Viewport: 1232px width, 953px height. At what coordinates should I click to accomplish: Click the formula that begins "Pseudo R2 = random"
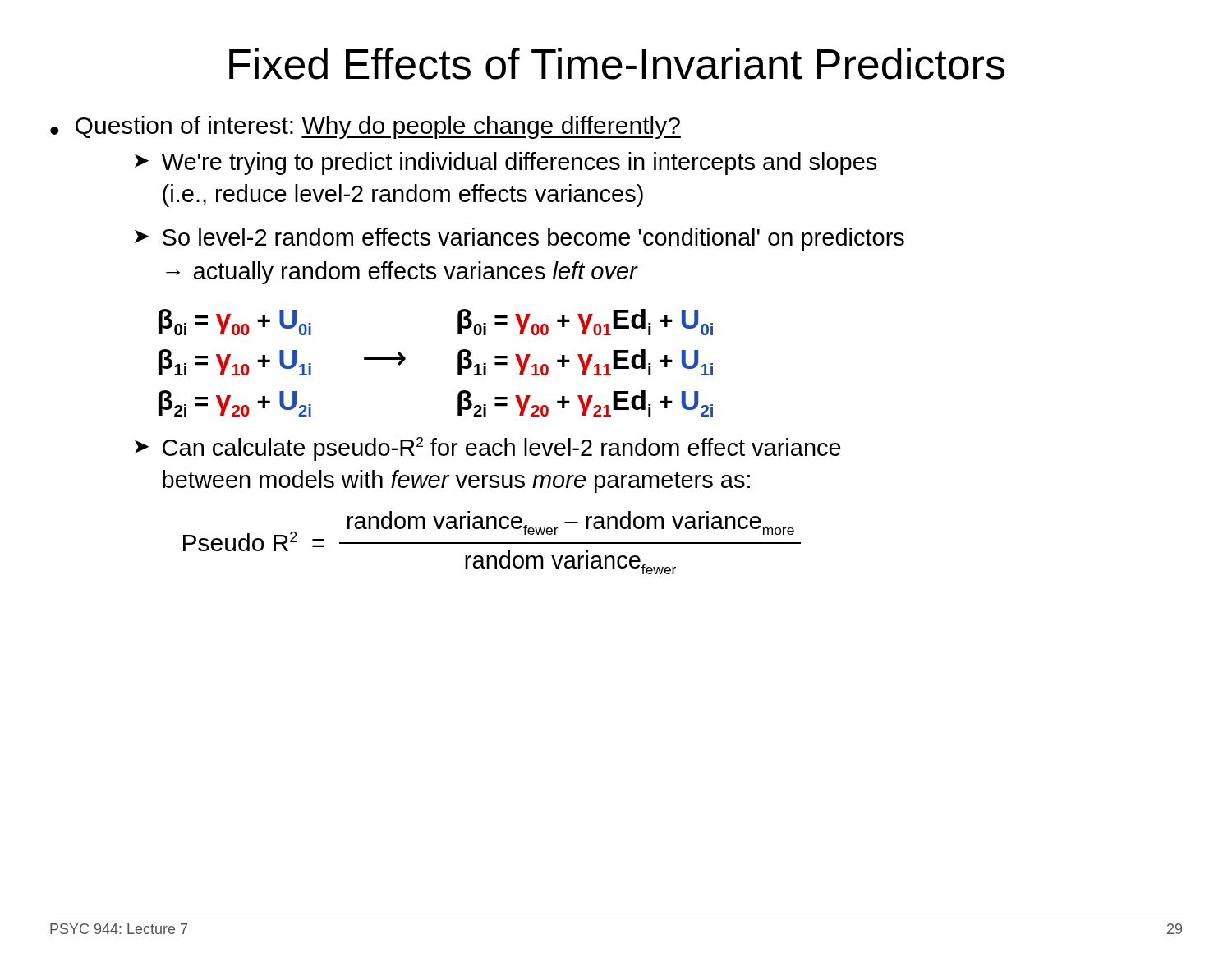pyautogui.click(x=491, y=543)
